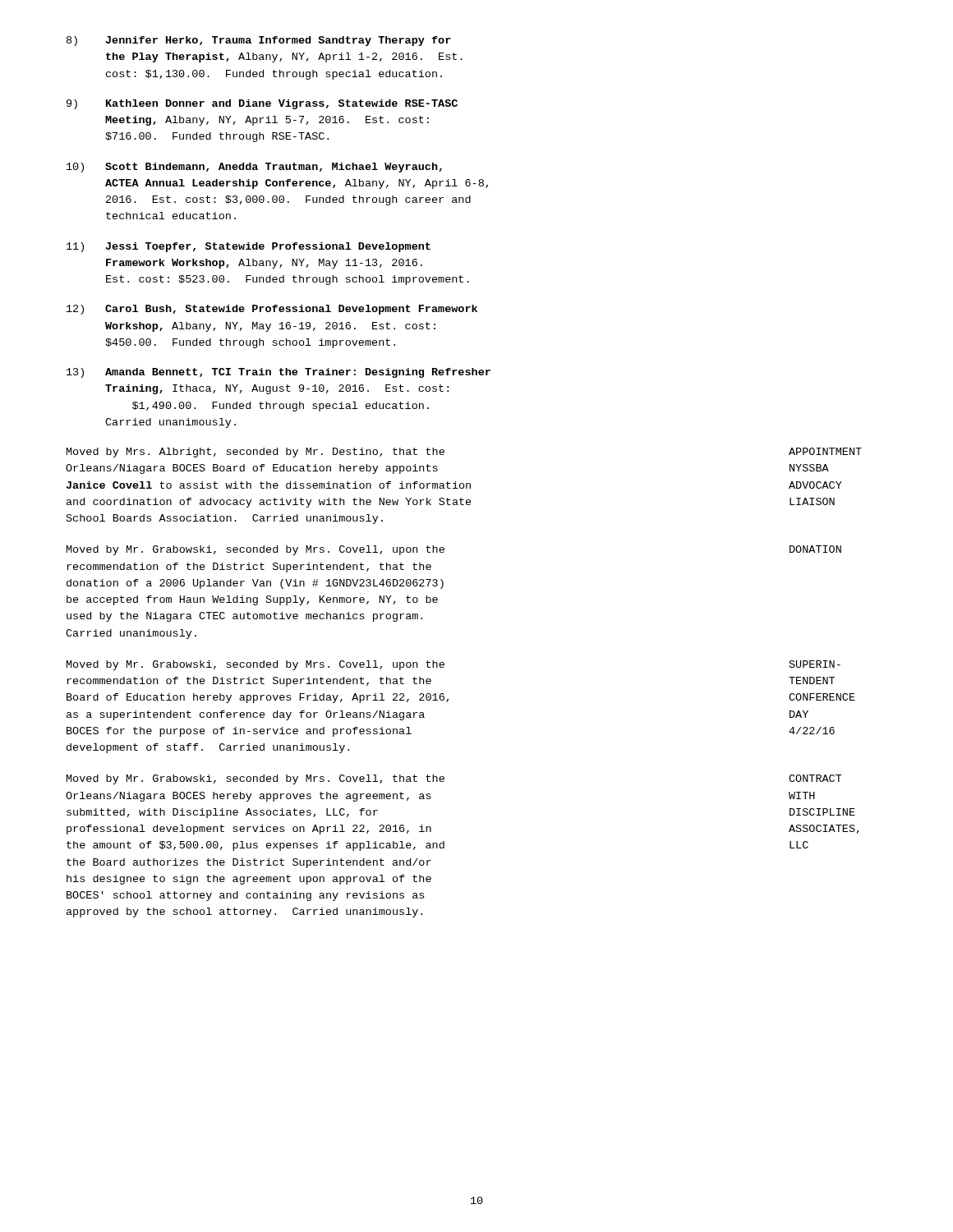Select the passage starting "Moved by Mrs."
This screenshot has height=1232, width=953.
point(476,486)
